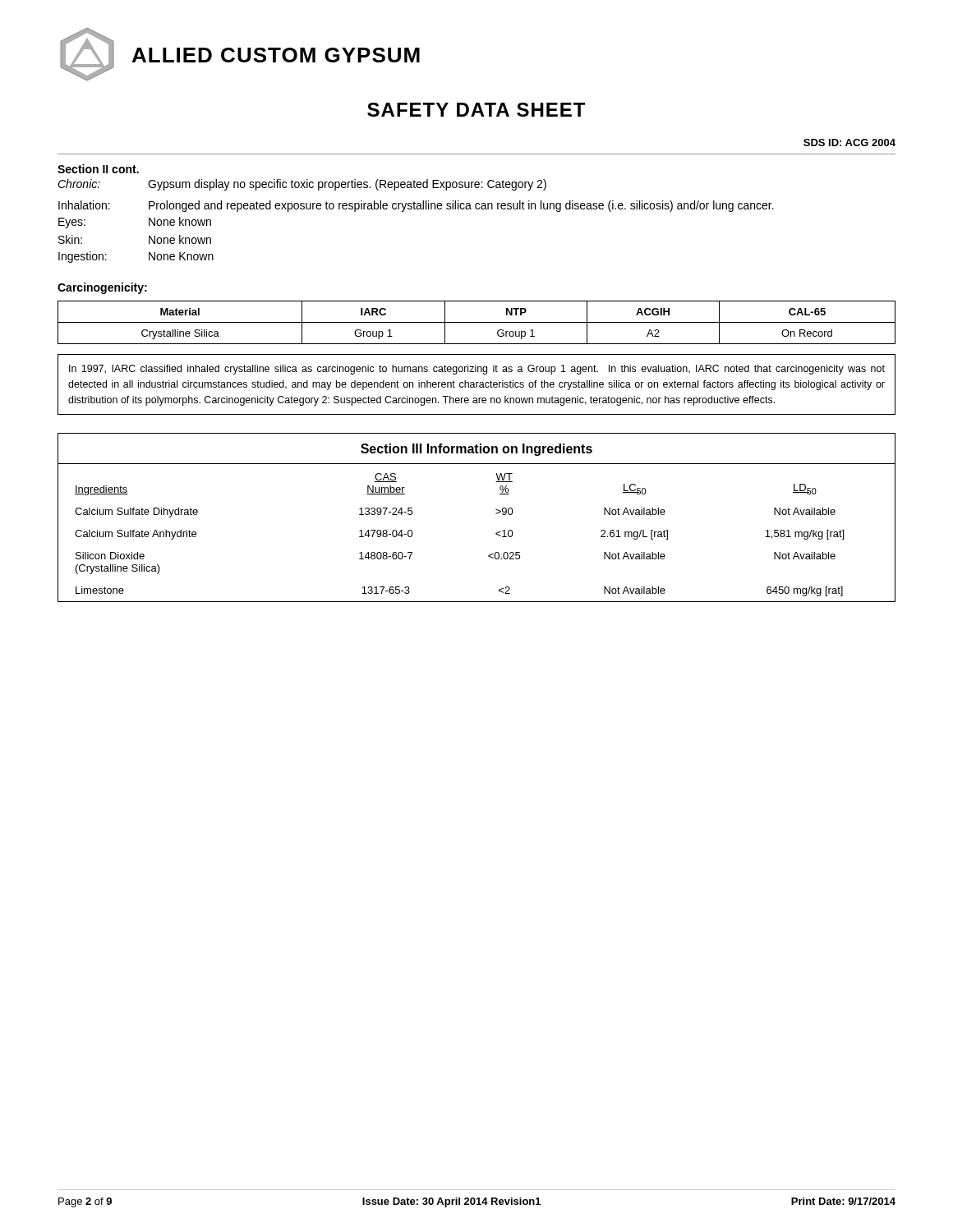Find "SDS ID: ACG 2004" on this page
This screenshot has height=1232, width=953.
[849, 143]
